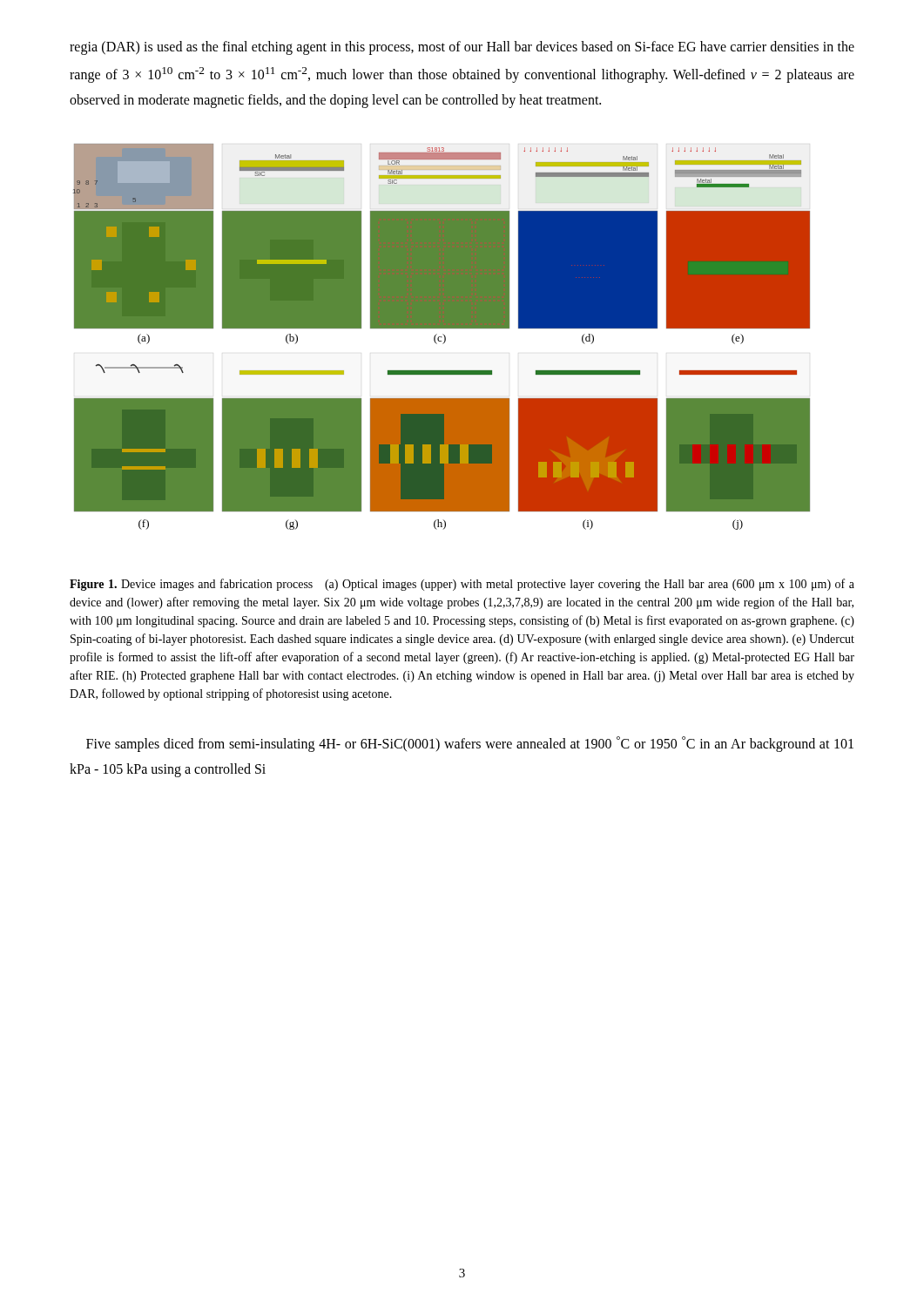This screenshot has width=924, height=1307.
Task: Select the photo
Action: (462, 421)
